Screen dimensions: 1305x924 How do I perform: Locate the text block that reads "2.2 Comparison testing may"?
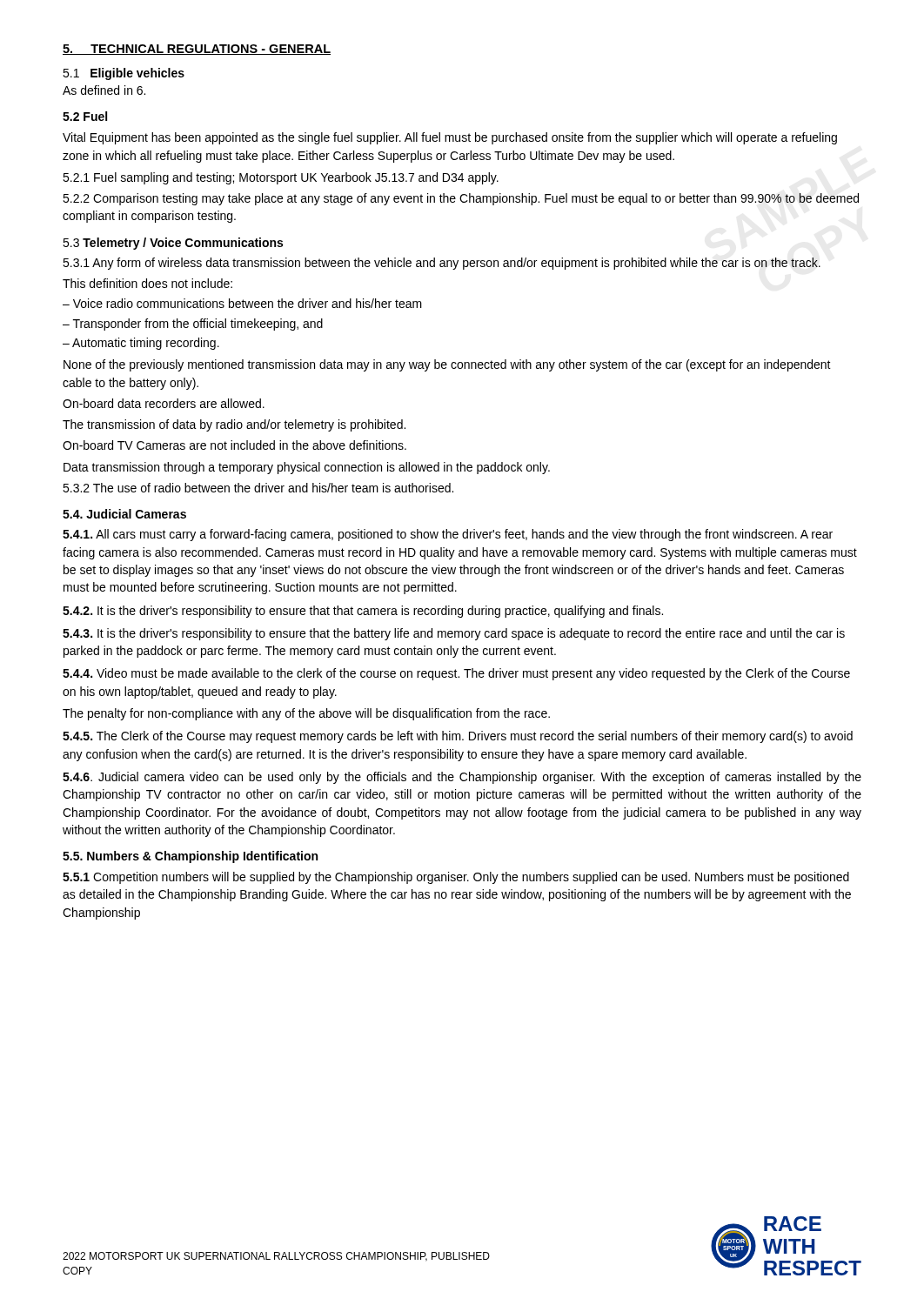[x=461, y=207]
